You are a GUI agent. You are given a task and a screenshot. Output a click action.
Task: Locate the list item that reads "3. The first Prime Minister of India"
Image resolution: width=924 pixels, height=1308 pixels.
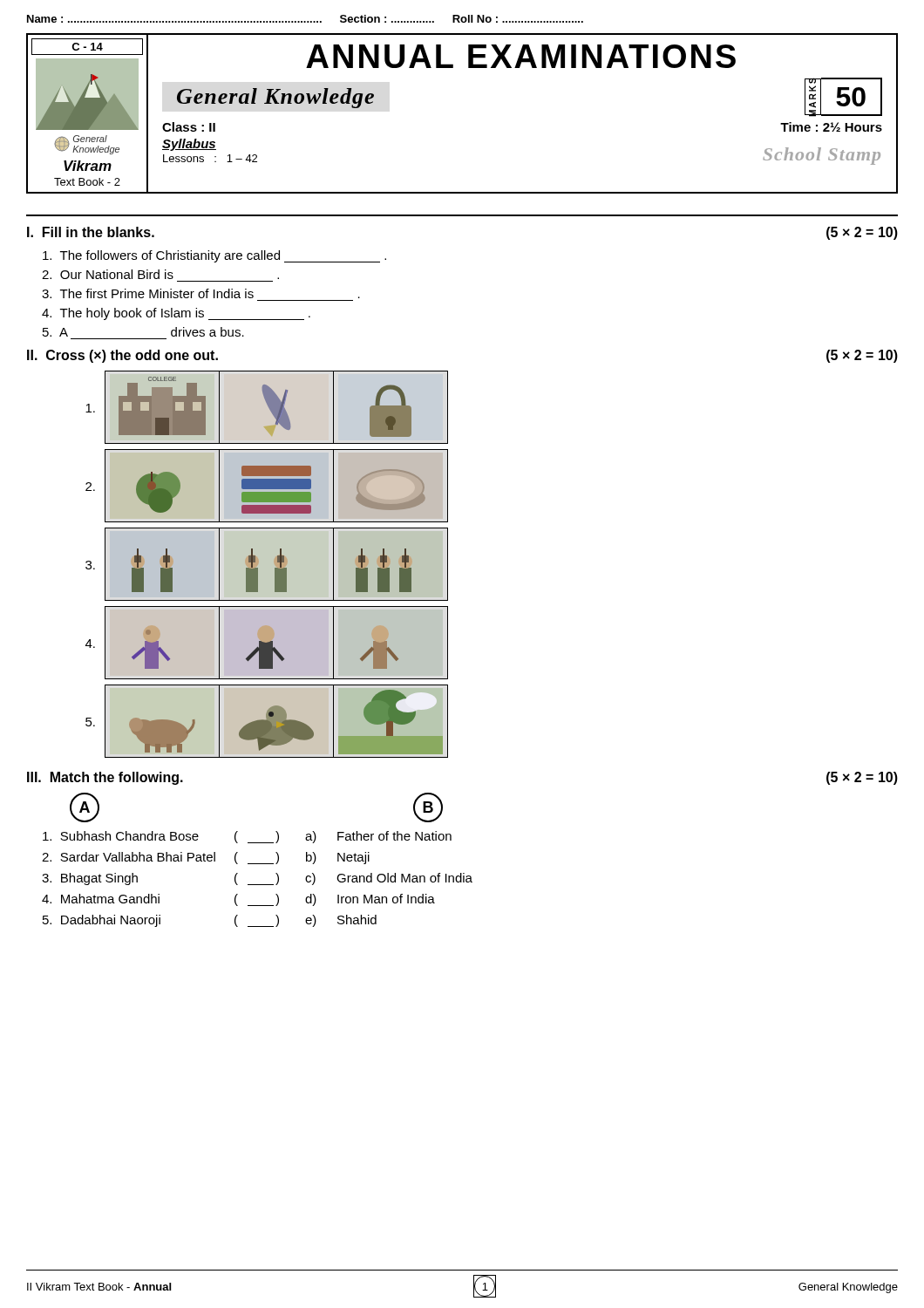tap(201, 293)
